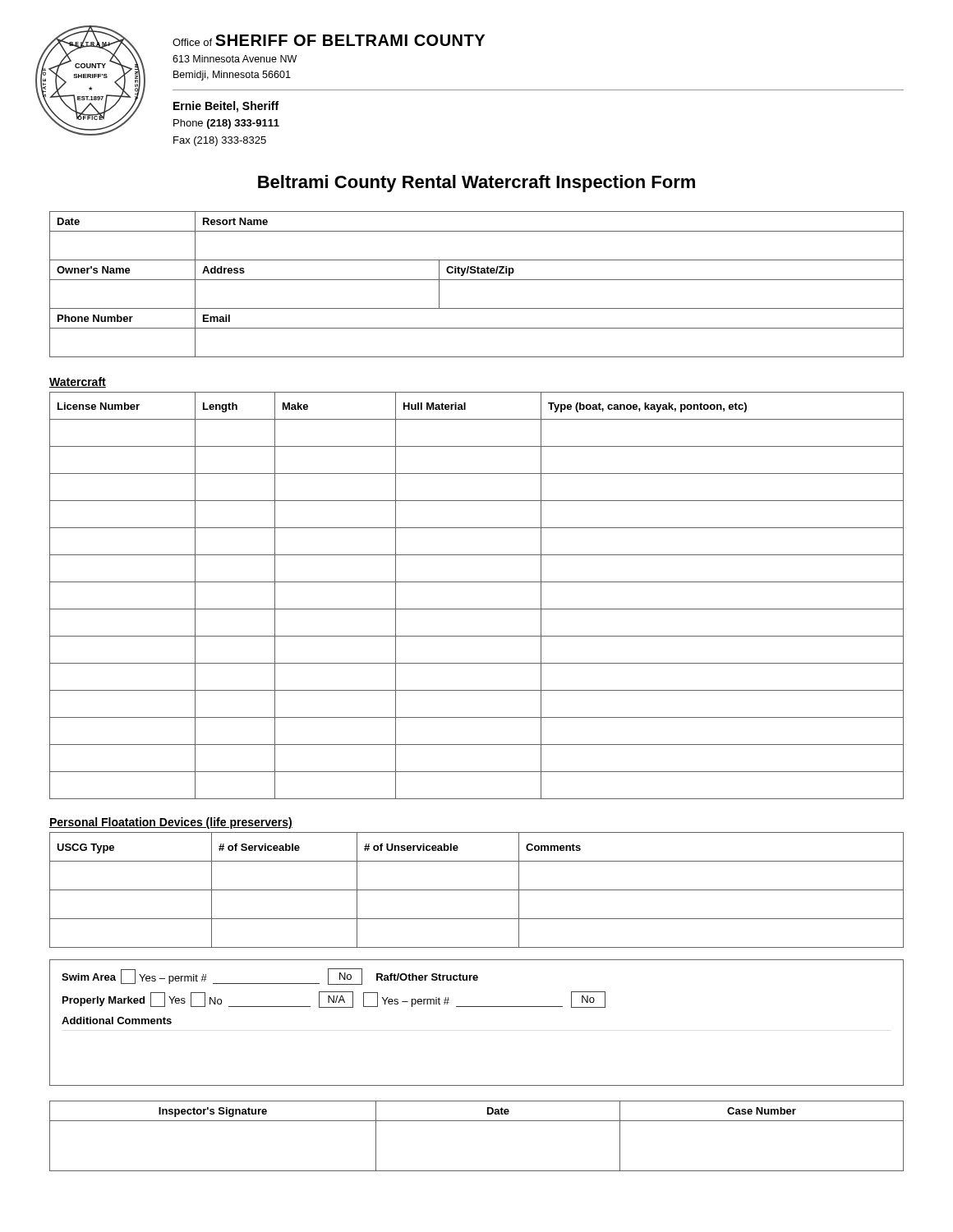Select the table that reads "USCG Type"

(x=476, y=890)
